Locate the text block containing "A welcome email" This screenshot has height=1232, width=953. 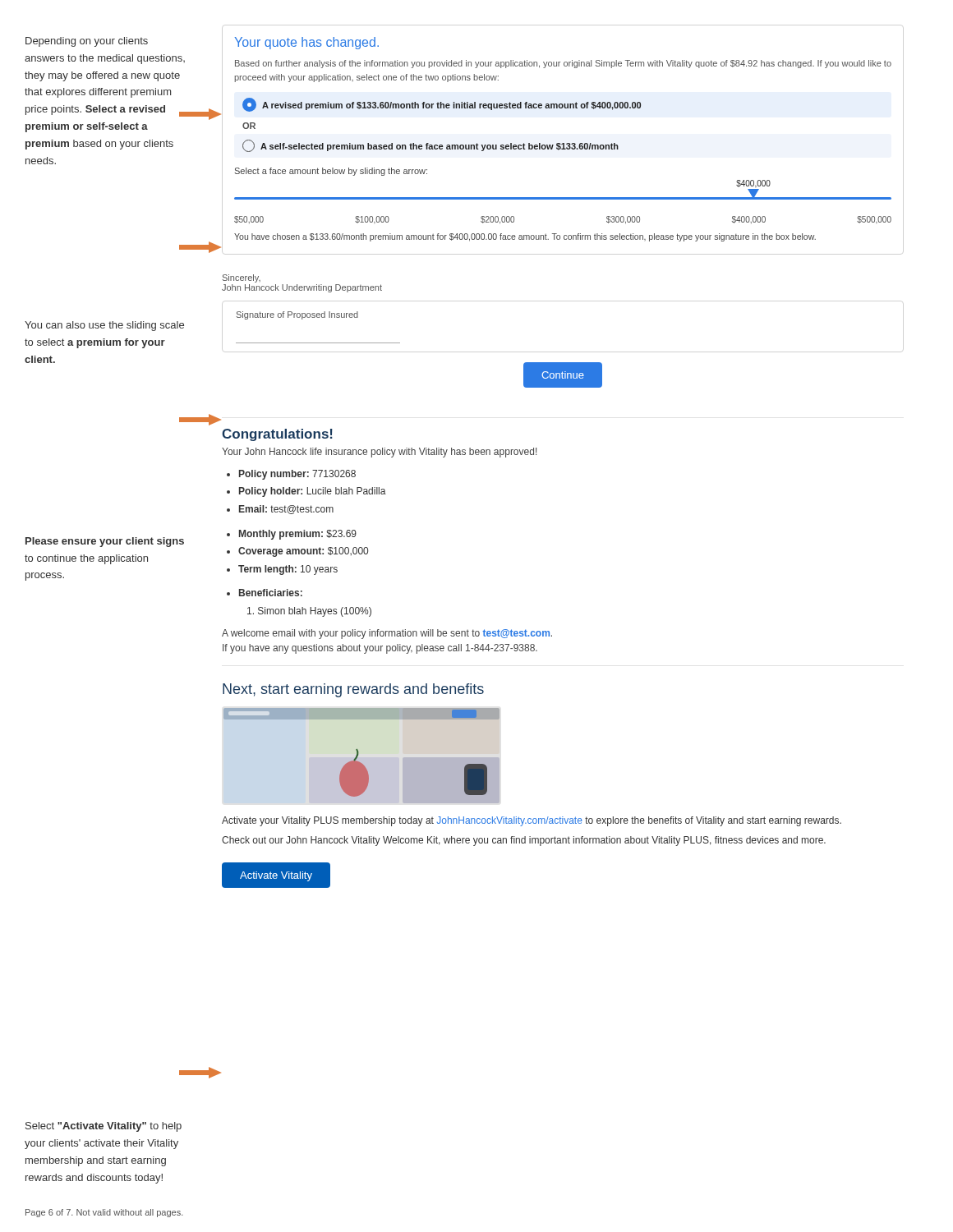tap(387, 633)
